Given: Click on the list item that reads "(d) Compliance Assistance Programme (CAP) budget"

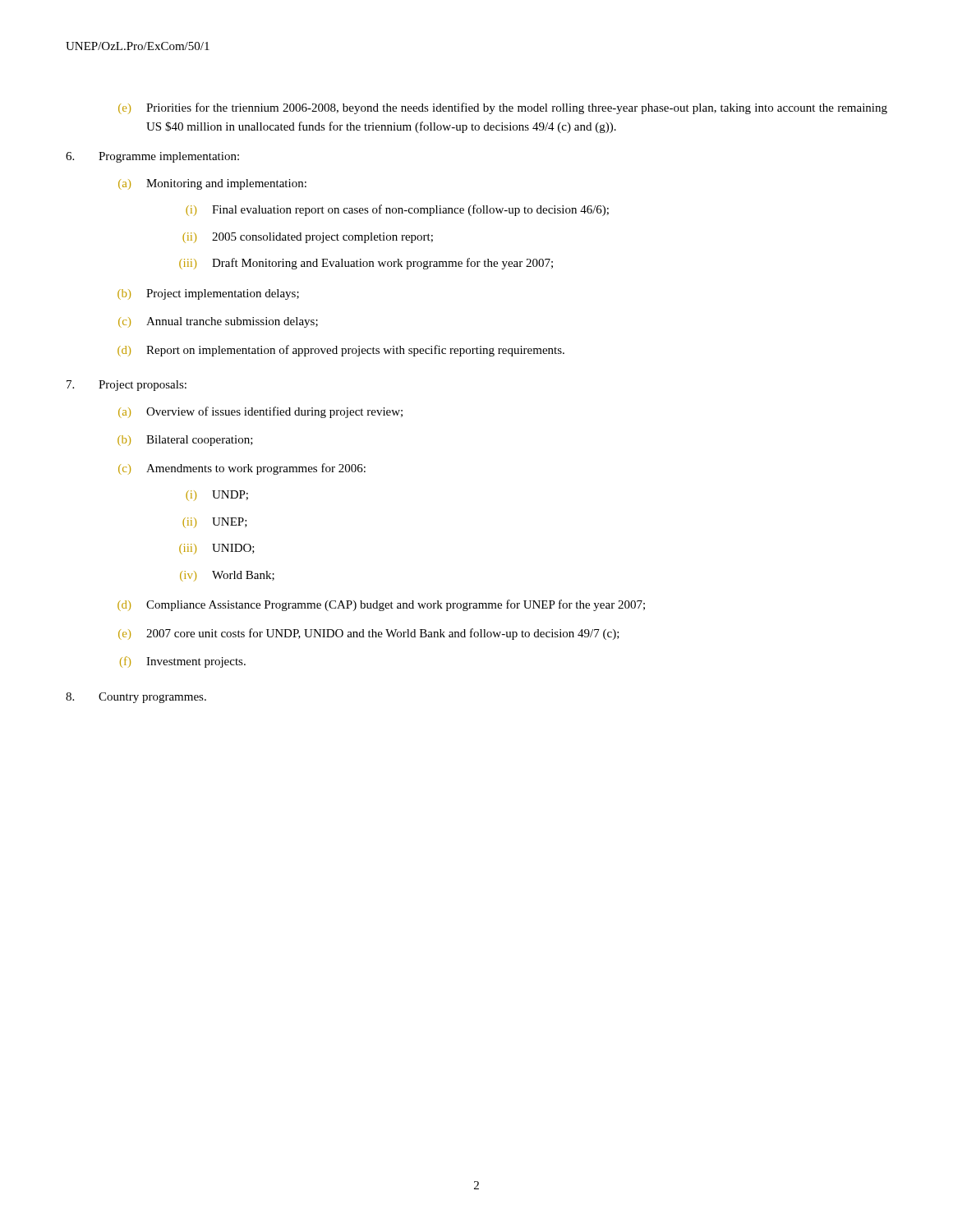Looking at the screenshot, I should pyautogui.click(x=476, y=605).
